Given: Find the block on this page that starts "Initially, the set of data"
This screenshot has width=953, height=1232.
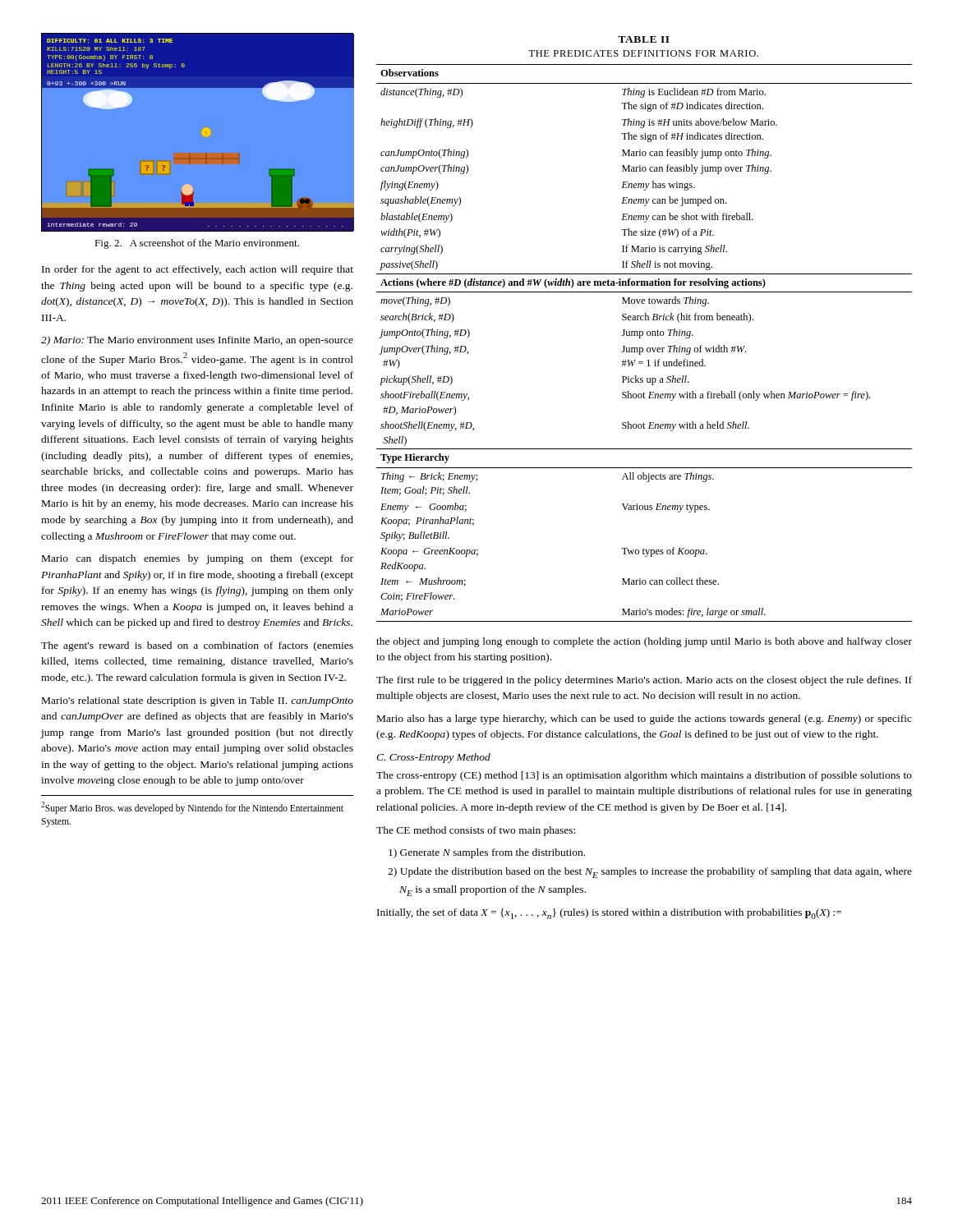Looking at the screenshot, I should pos(609,913).
